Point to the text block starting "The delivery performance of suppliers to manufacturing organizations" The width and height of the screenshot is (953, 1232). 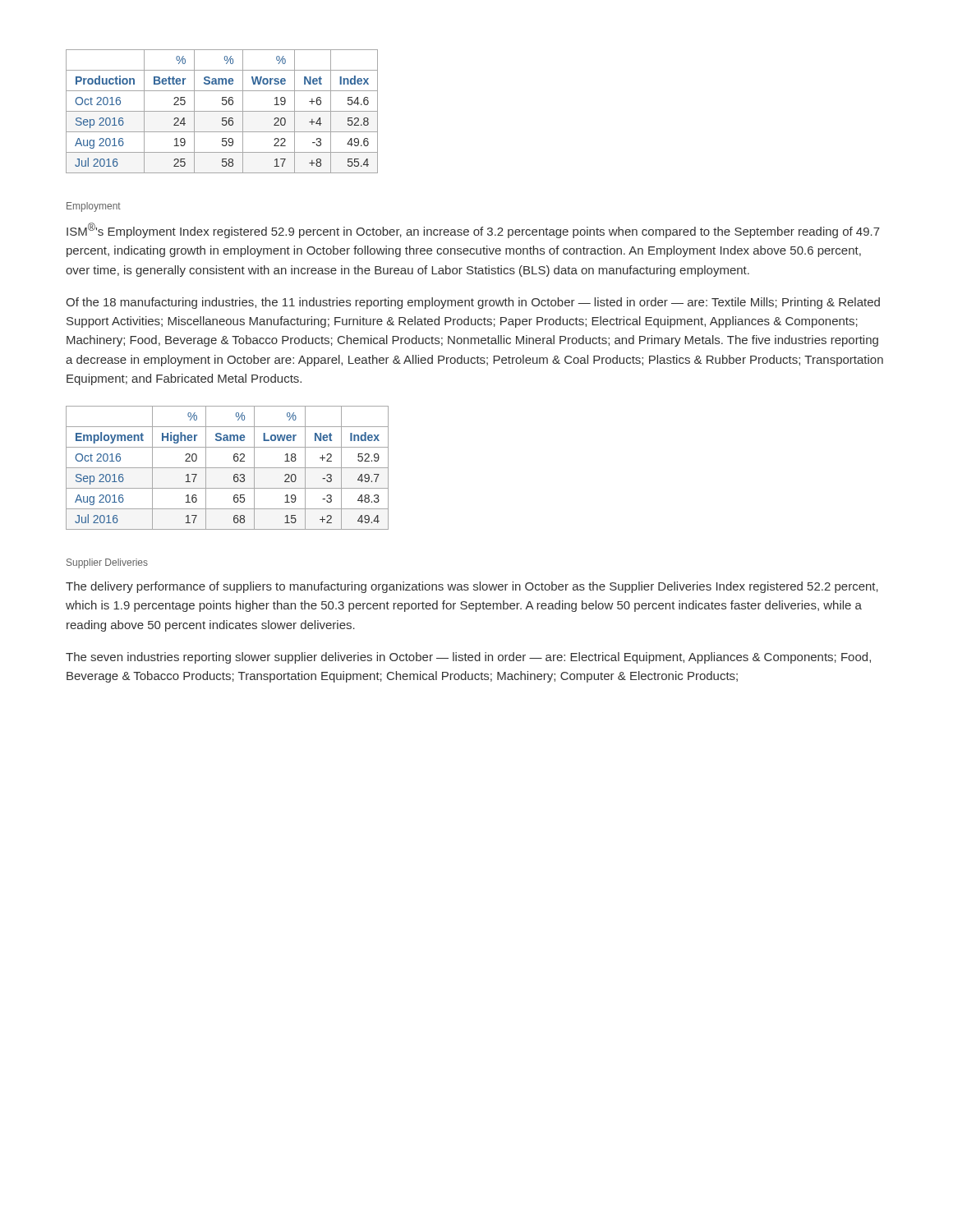[x=476, y=605]
